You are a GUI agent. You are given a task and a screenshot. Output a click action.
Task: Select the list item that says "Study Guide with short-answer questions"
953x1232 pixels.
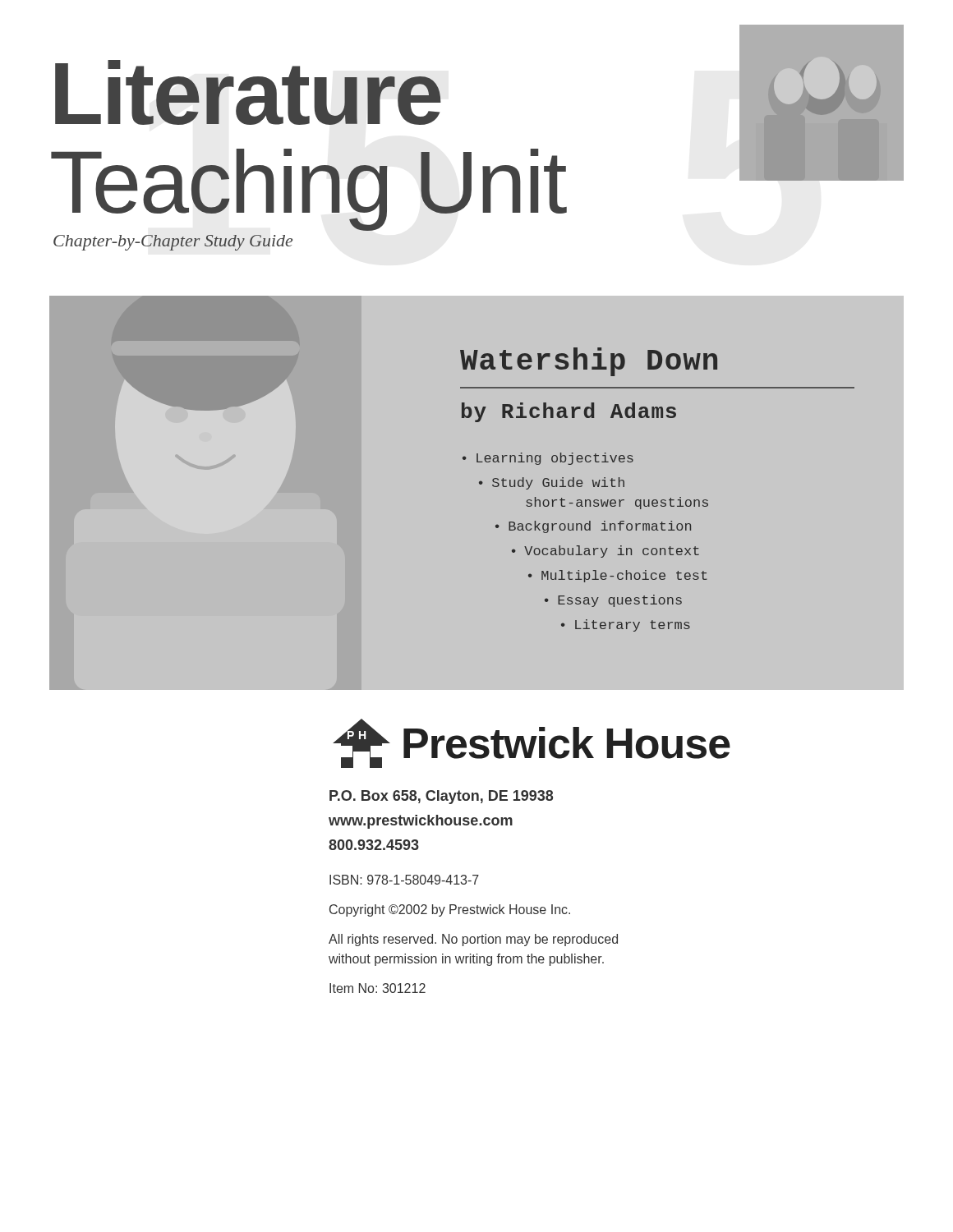(600, 493)
